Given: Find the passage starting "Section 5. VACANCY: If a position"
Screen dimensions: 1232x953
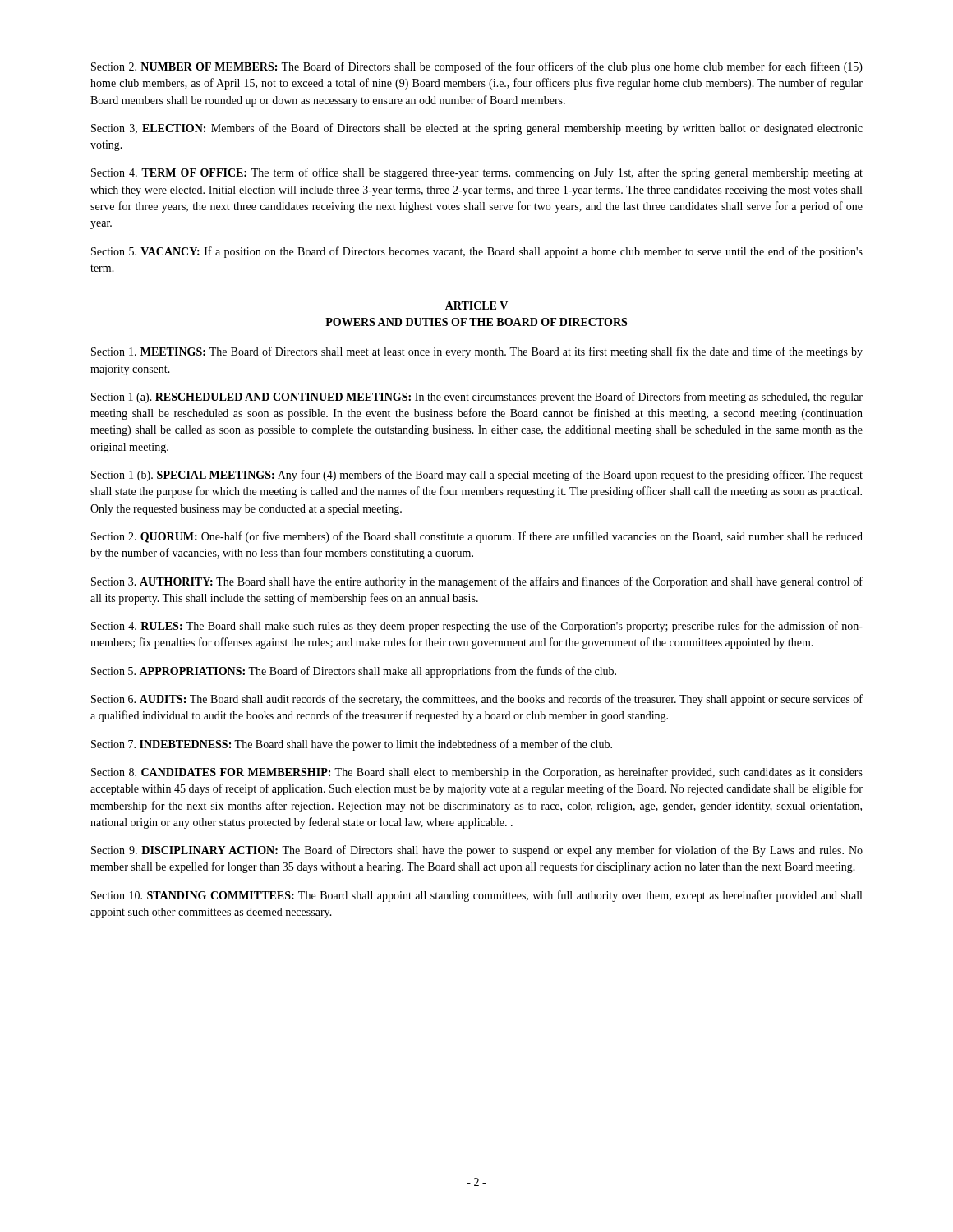Looking at the screenshot, I should [x=476, y=260].
